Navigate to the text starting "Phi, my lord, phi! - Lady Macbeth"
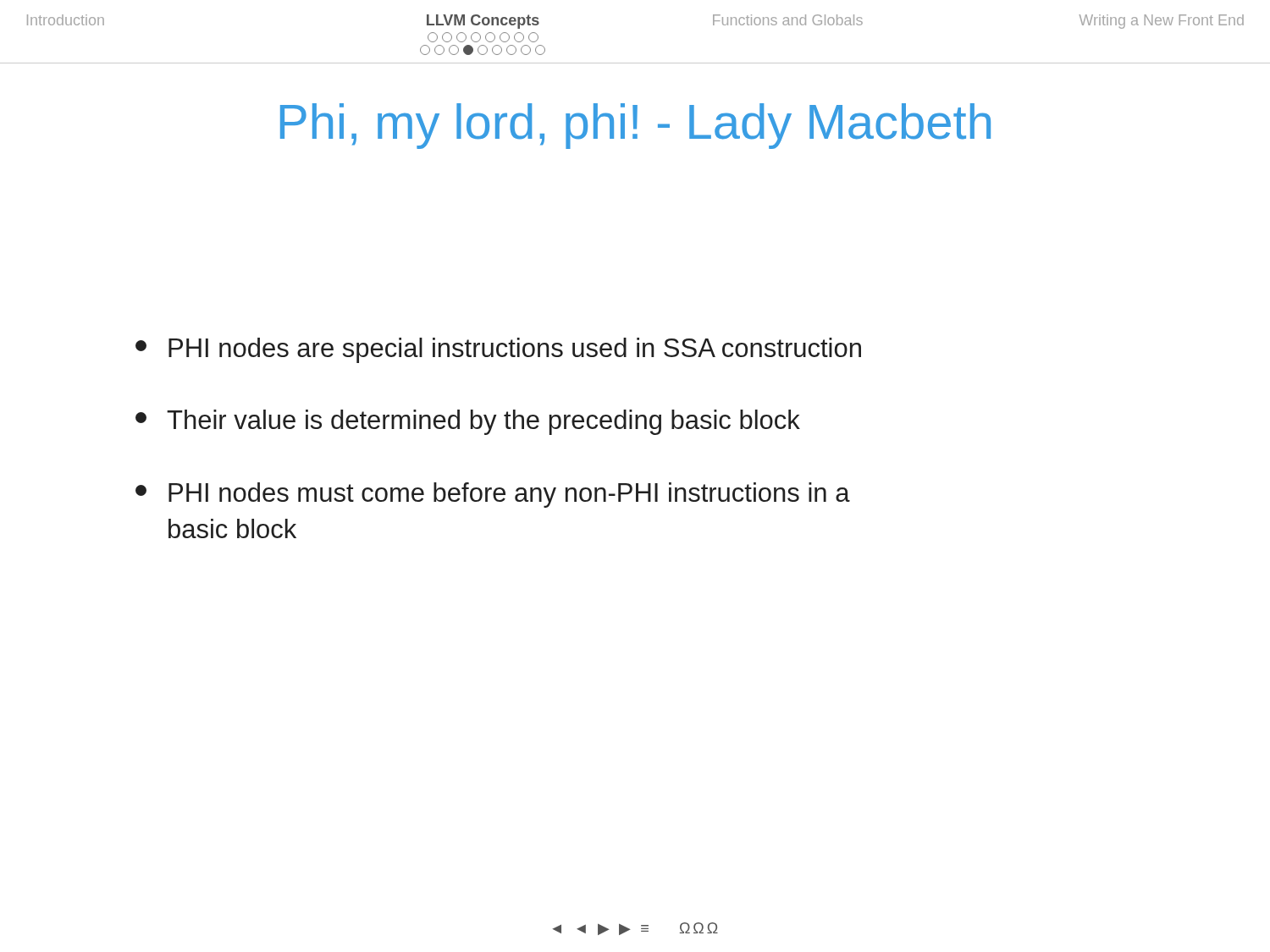This screenshot has width=1270, height=952. [635, 121]
